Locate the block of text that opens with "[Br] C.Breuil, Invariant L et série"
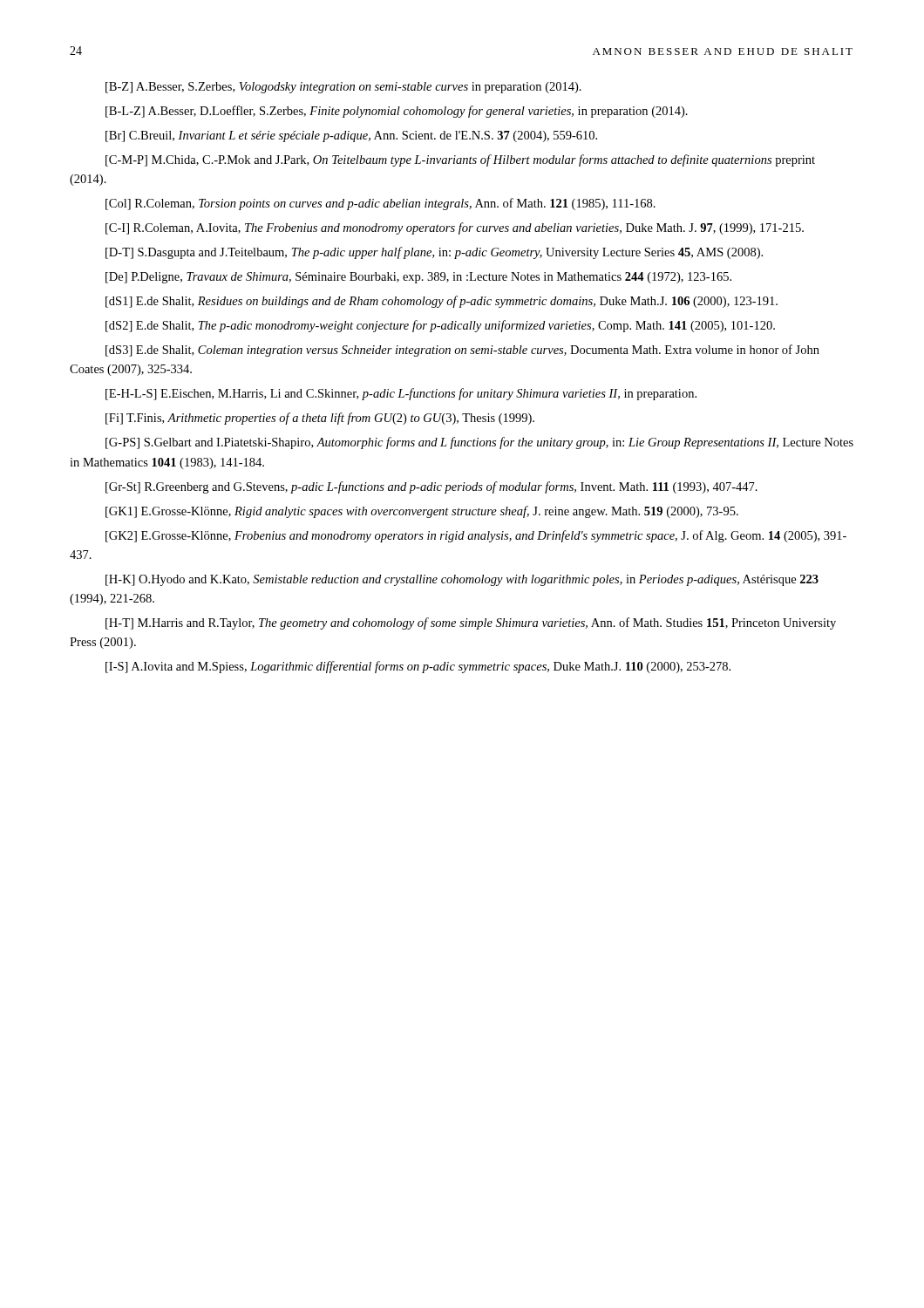 pos(351,135)
